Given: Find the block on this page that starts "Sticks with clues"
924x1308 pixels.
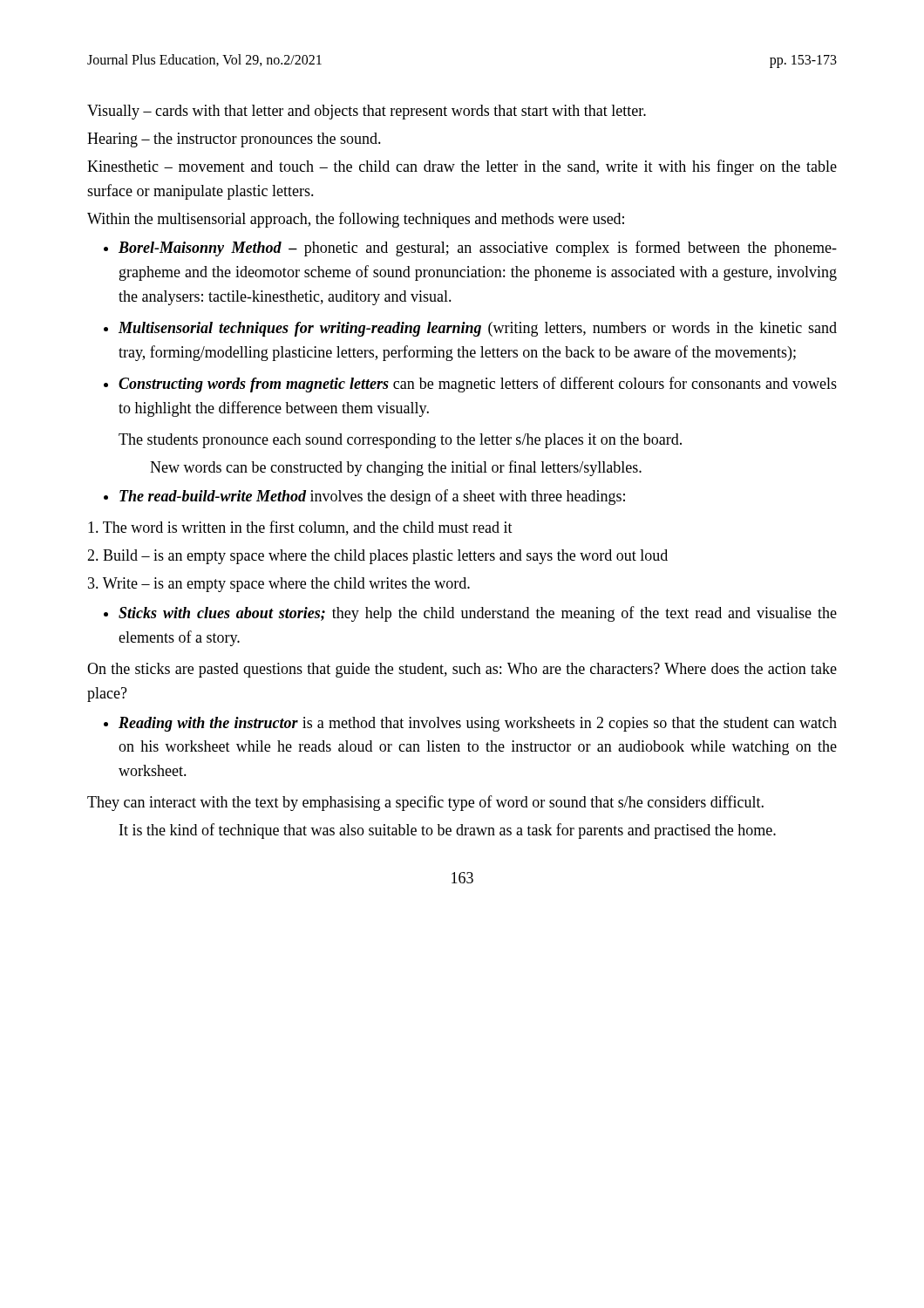Looking at the screenshot, I should click(478, 625).
